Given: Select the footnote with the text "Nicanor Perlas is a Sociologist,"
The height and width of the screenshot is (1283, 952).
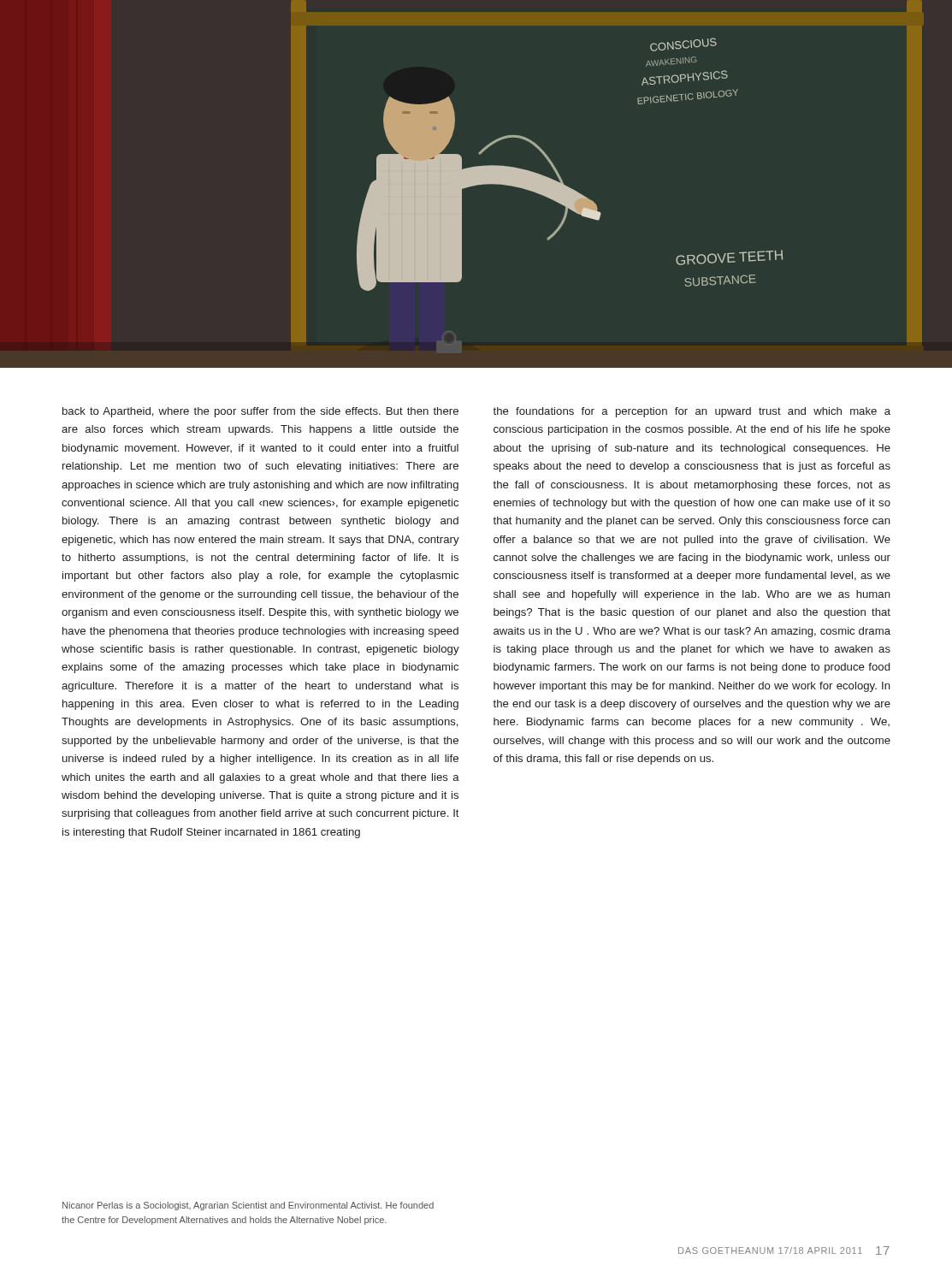Looking at the screenshot, I should [x=248, y=1212].
